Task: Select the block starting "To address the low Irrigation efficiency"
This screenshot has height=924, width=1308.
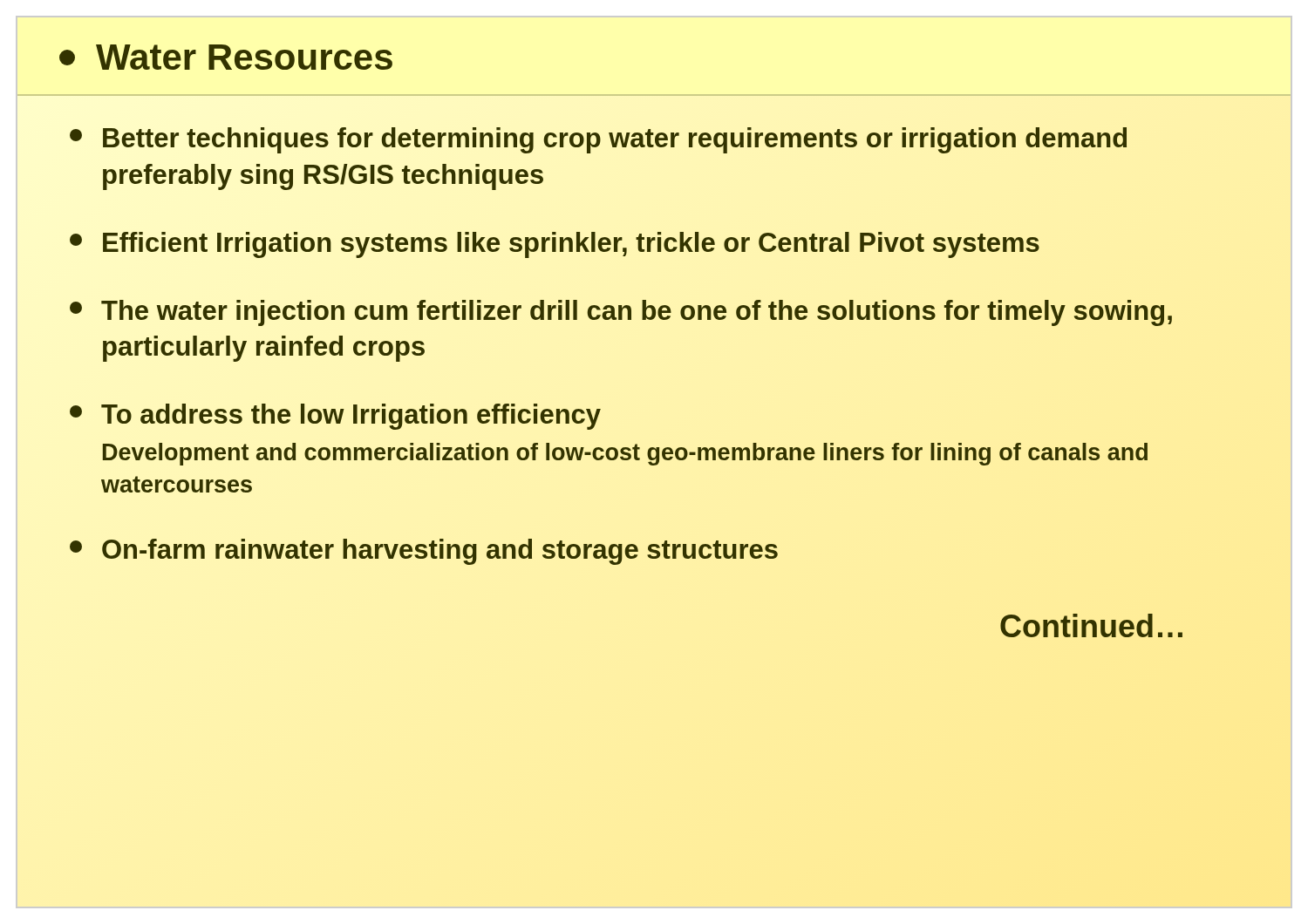Action: coord(654,449)
